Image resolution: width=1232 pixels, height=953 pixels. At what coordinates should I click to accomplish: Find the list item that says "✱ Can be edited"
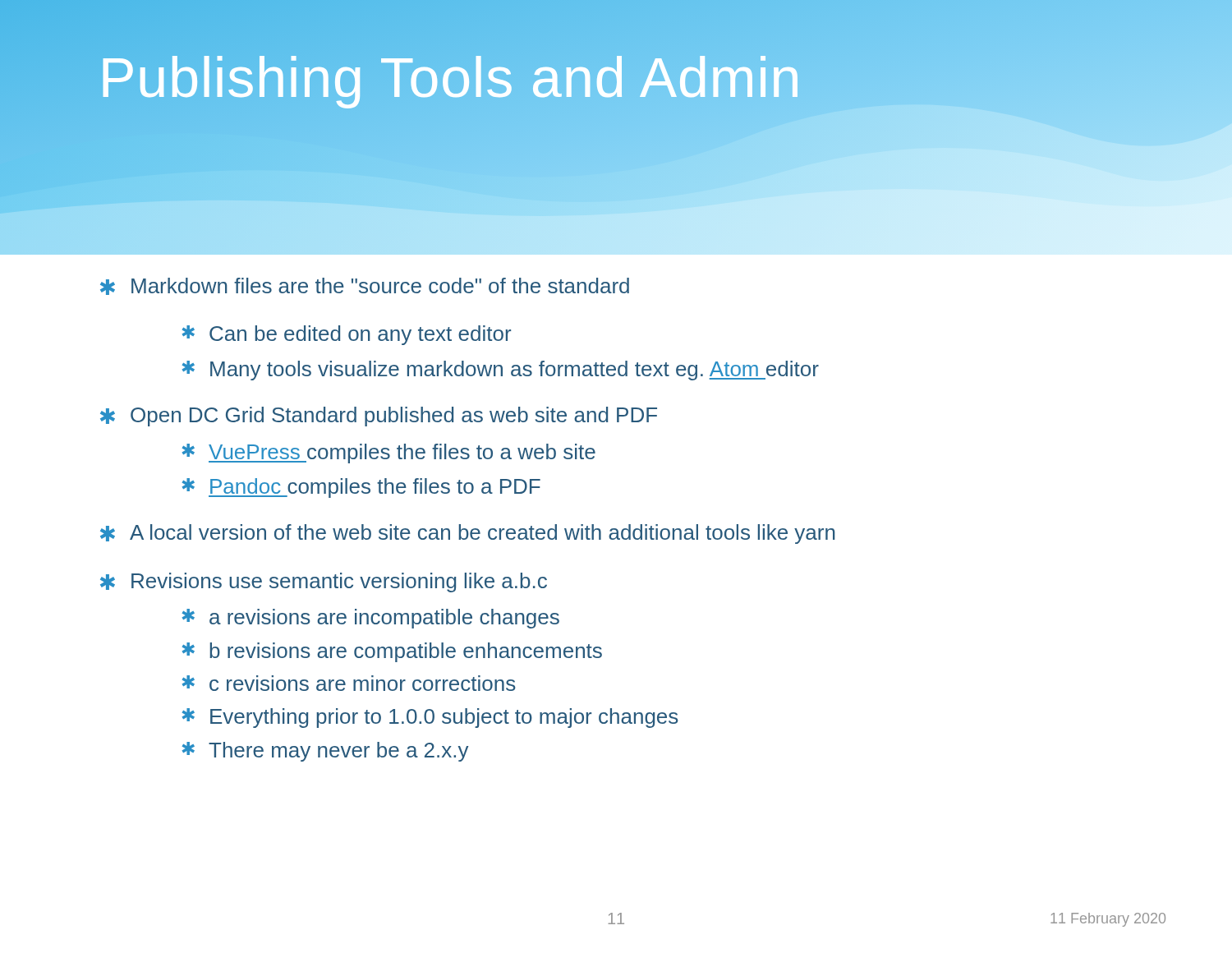(x=346, y=334)
